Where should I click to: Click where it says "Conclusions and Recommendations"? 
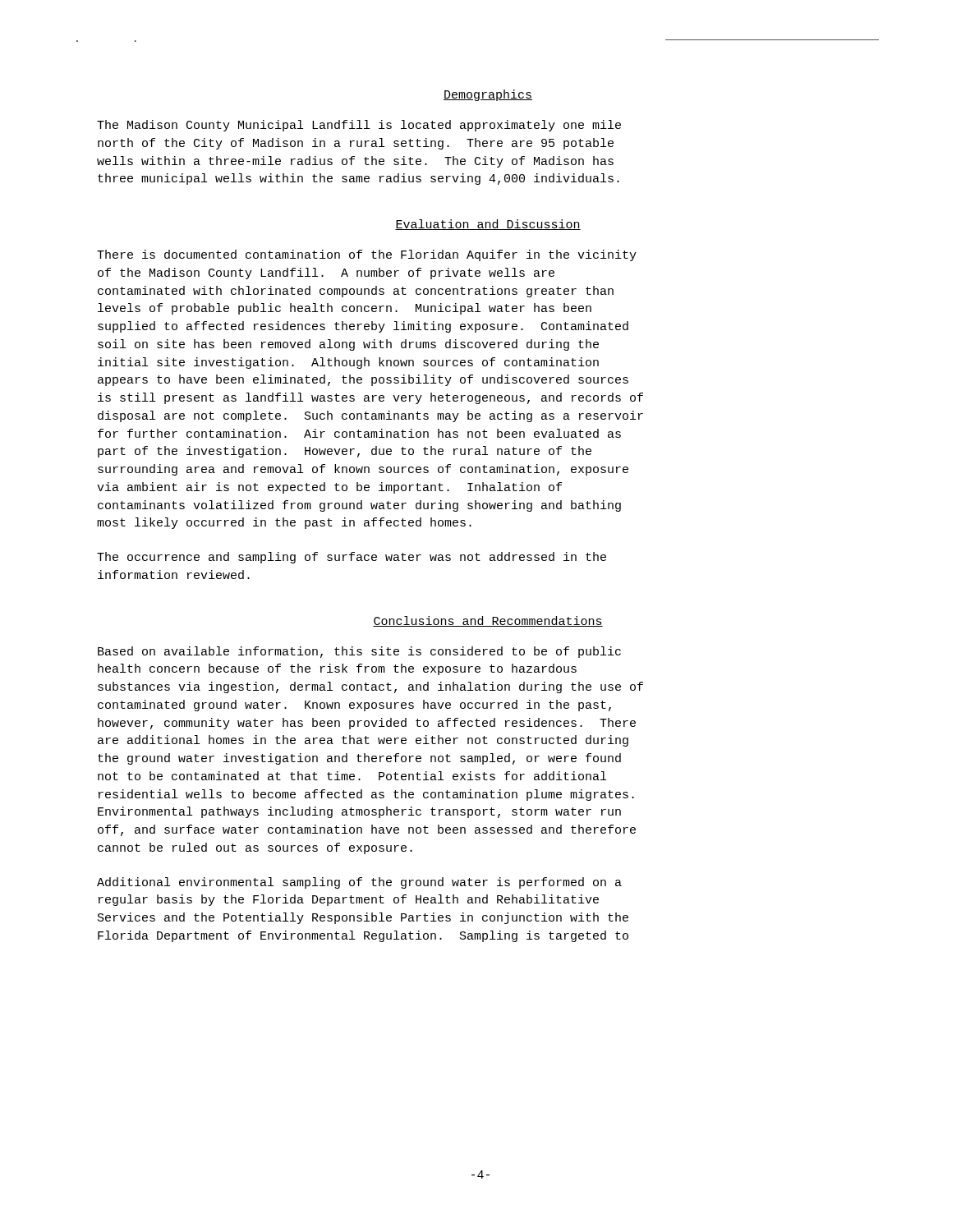[488, 622]
